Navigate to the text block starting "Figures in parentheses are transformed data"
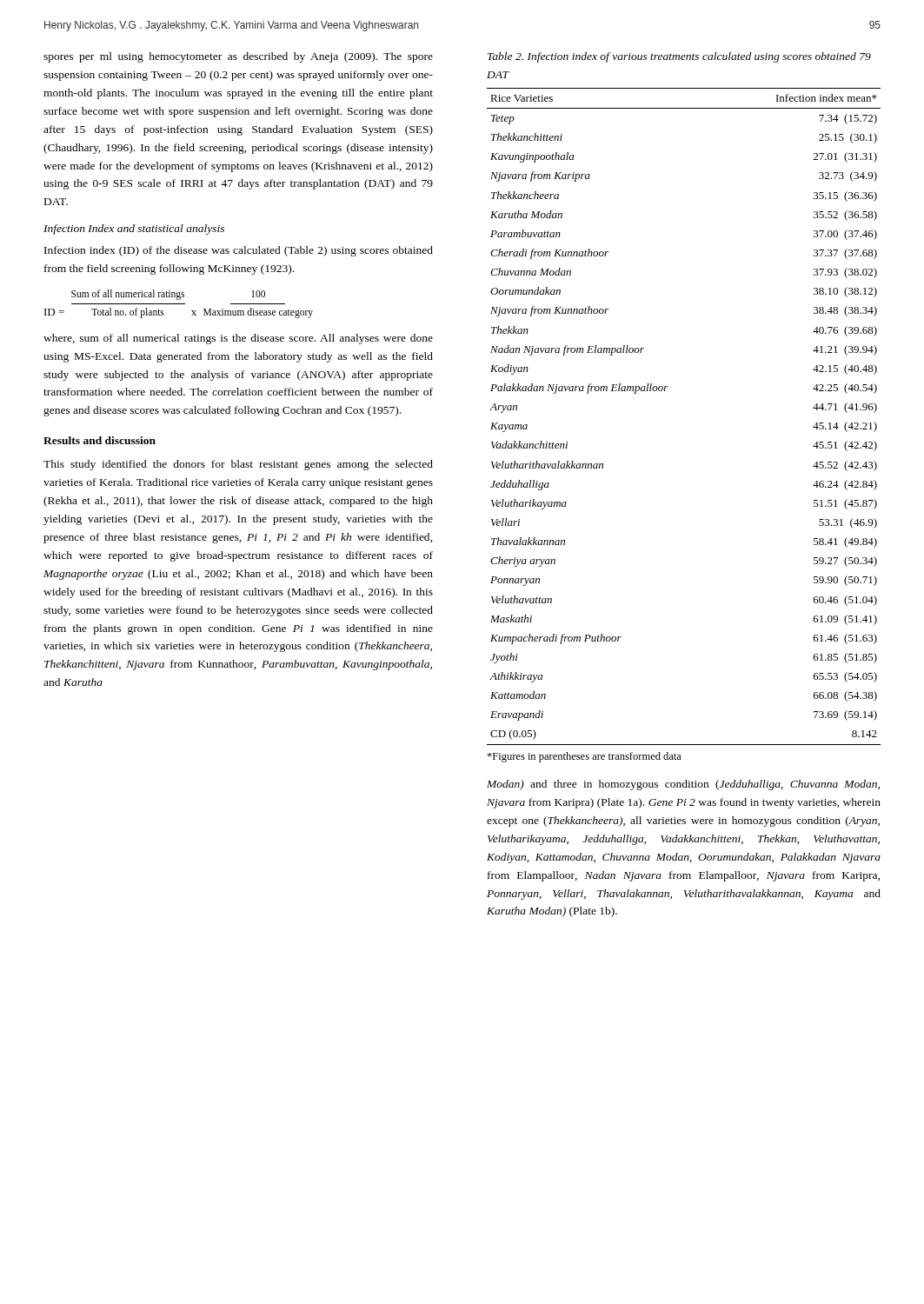Viewport: 924px width, 1304px height. click(584, 756)
